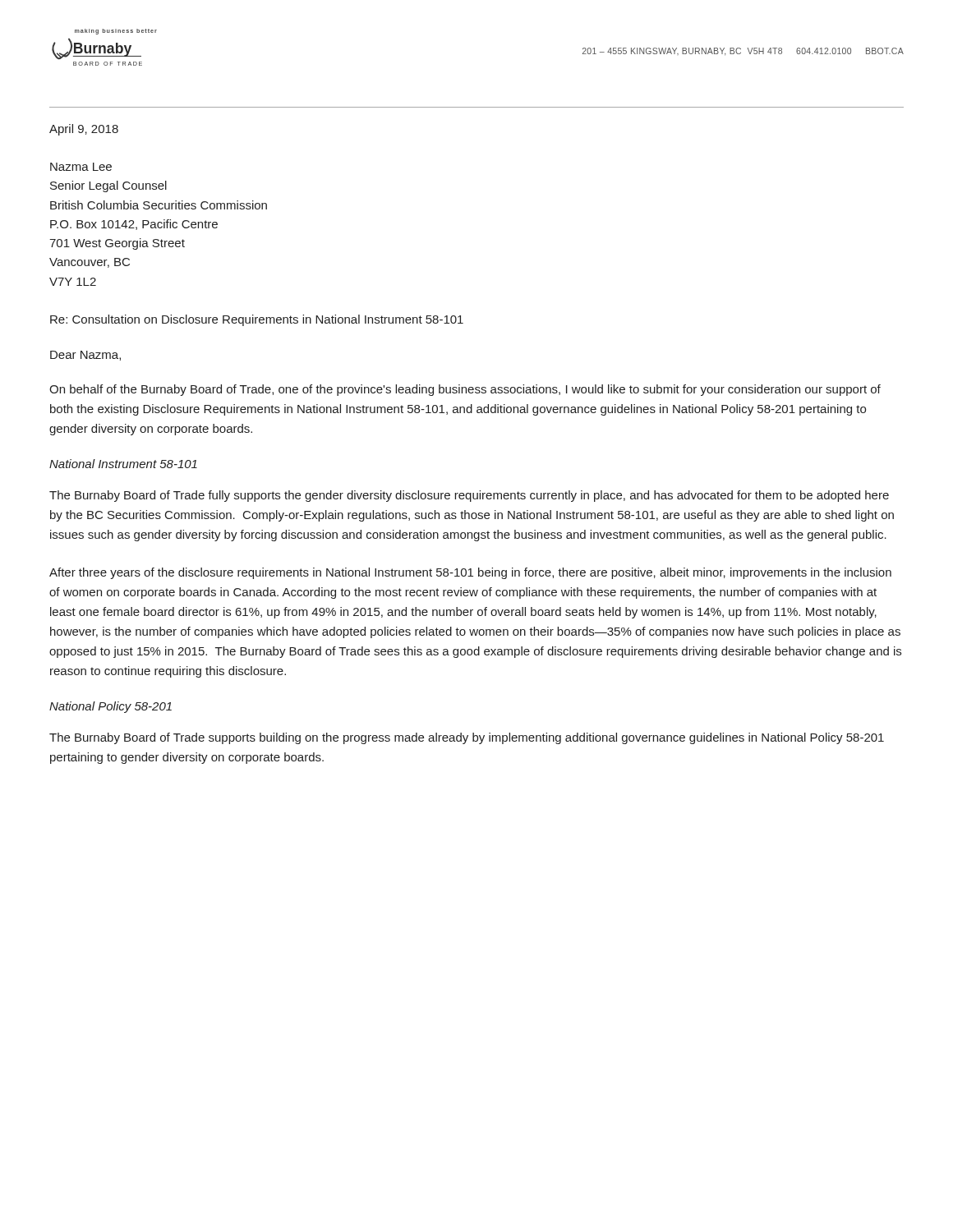
Task: Click the passage that begins "On behalf of"
Action: (x=465, y=408)
